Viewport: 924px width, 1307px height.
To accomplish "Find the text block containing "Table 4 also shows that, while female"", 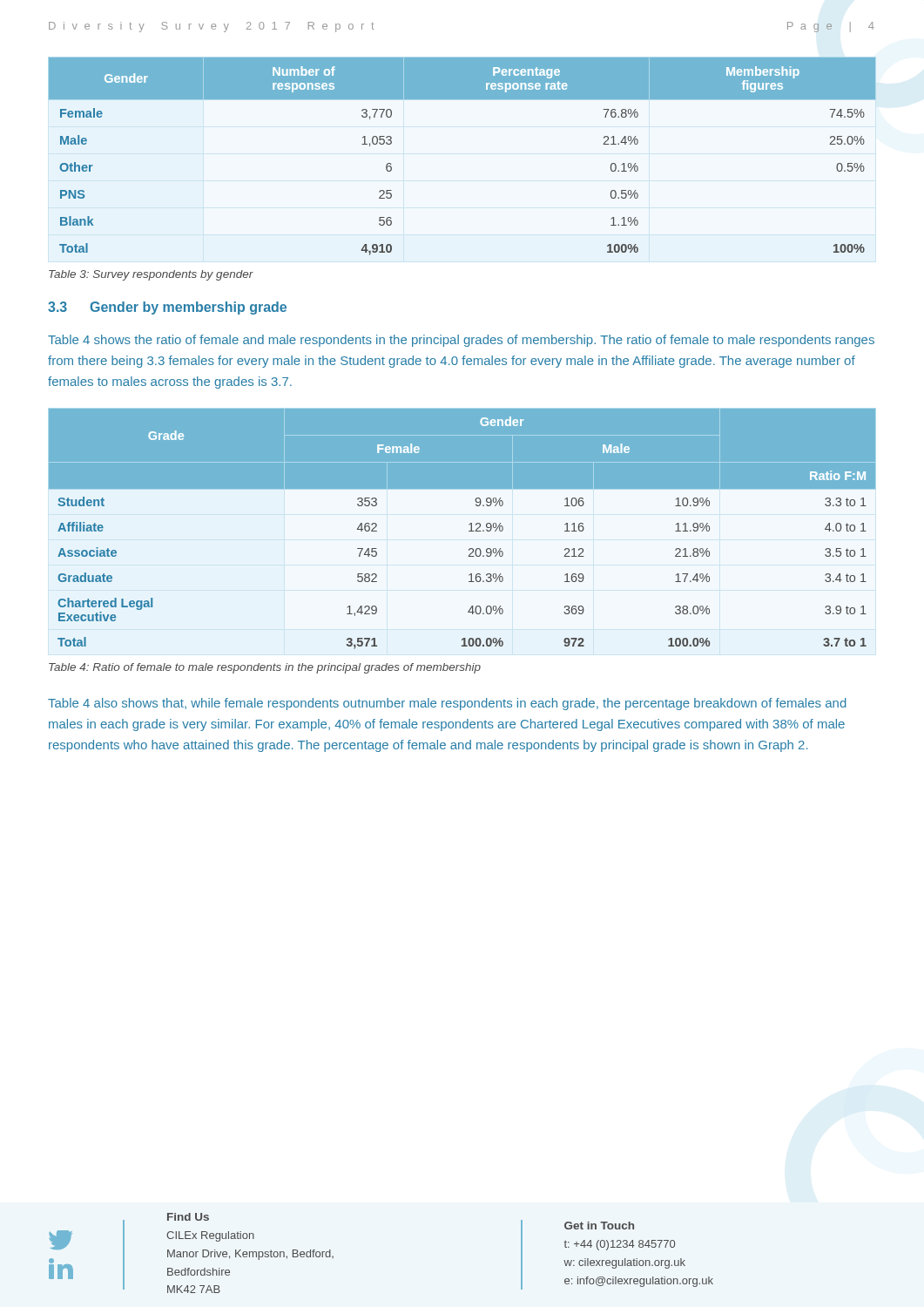I will click(447, 724).
